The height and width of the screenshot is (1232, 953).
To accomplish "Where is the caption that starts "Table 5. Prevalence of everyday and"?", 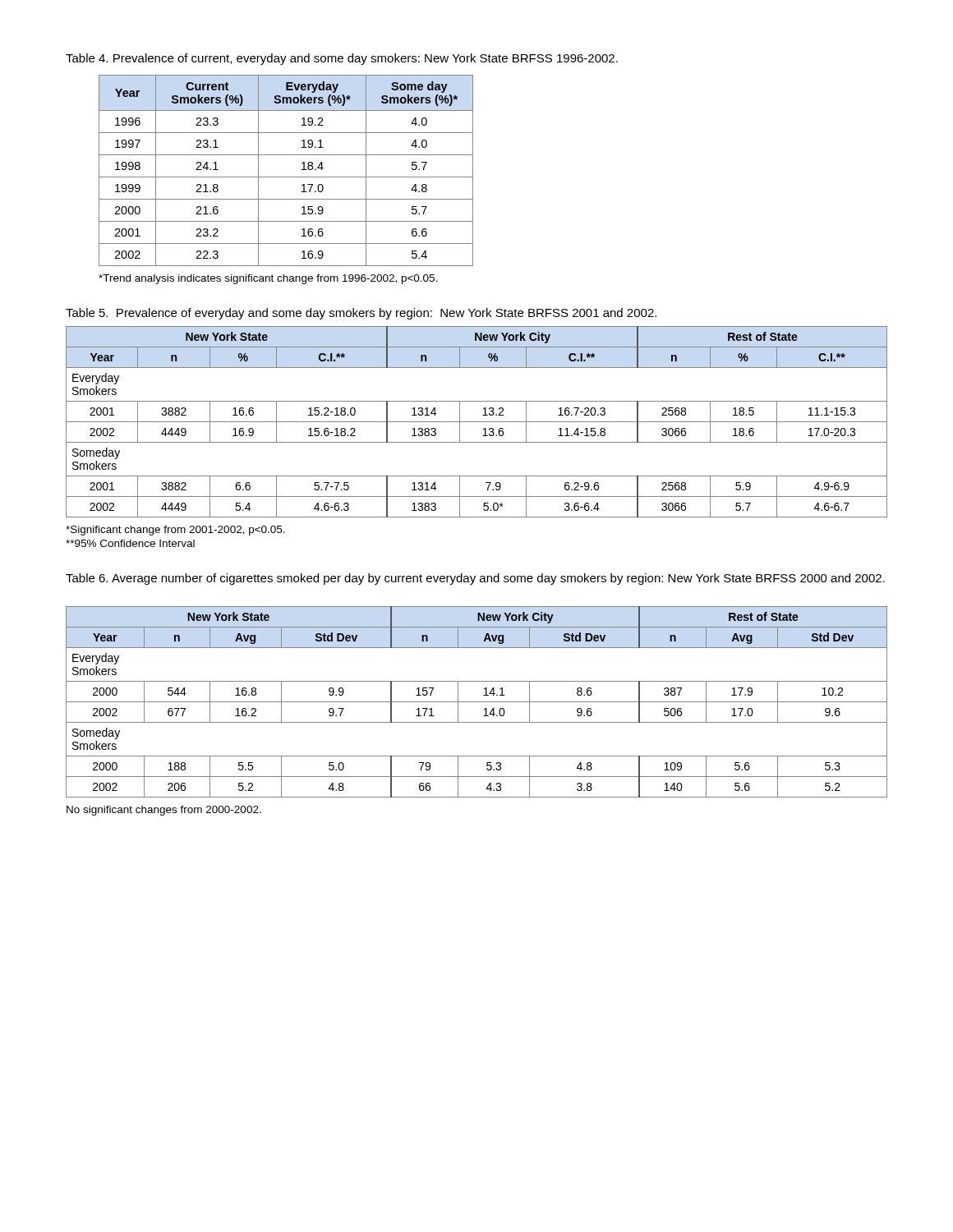I will pyautogui.click(x=362, y=312).
